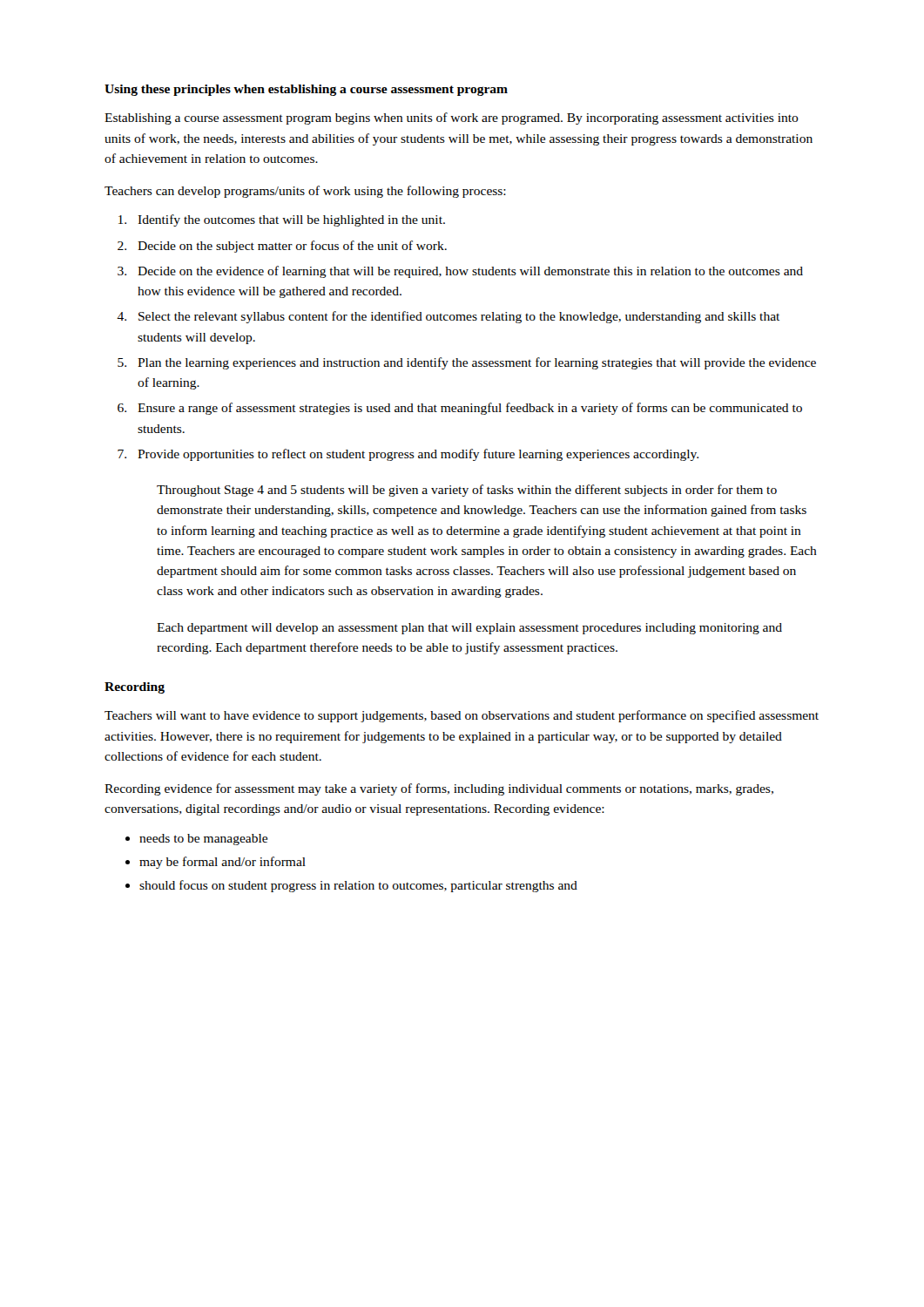Locate the section header that opens with "Using these principles"
The width and height of the screenshot is (924, 1307).
click(306, 88)
